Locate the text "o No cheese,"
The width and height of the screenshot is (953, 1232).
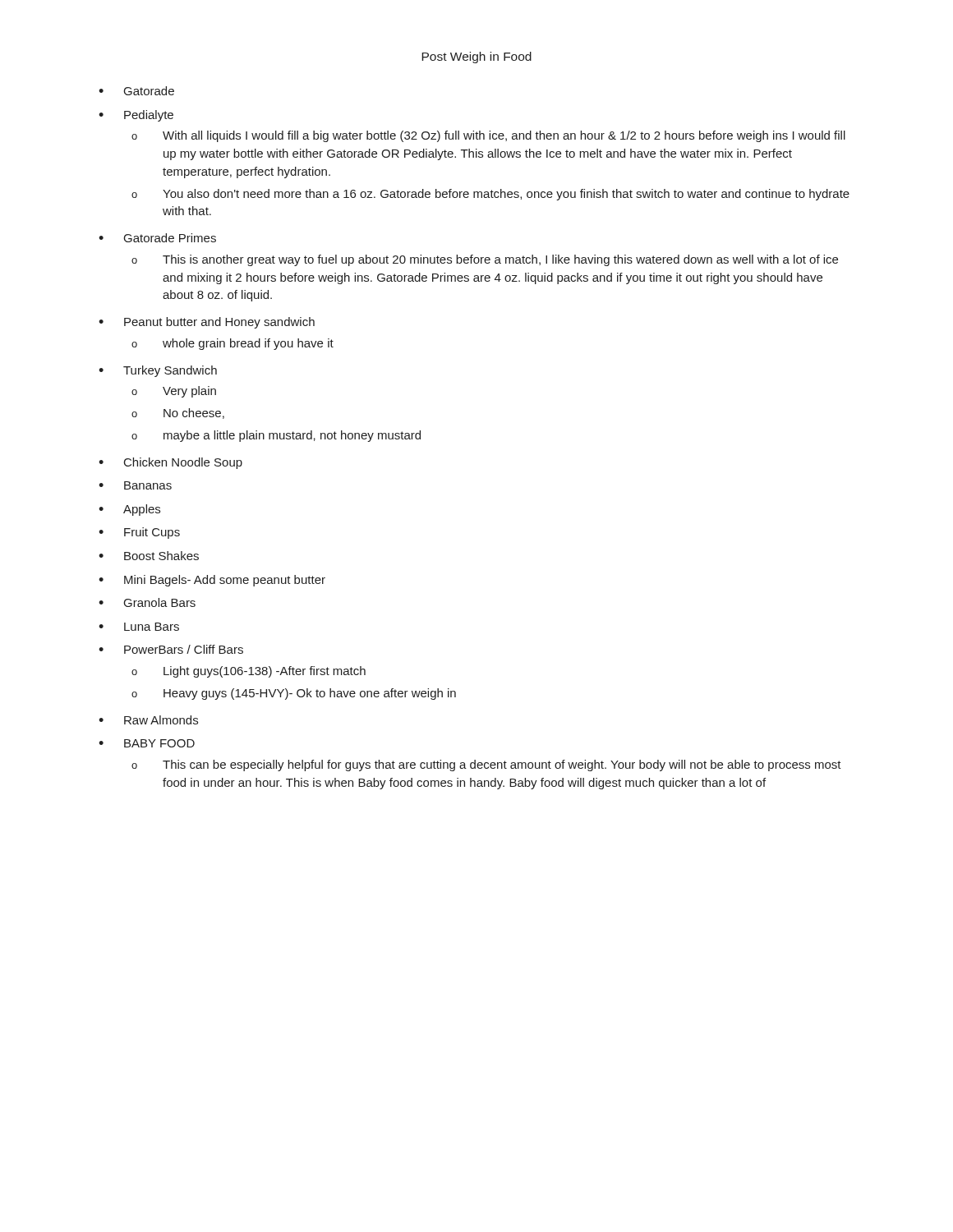pos(178,414)
